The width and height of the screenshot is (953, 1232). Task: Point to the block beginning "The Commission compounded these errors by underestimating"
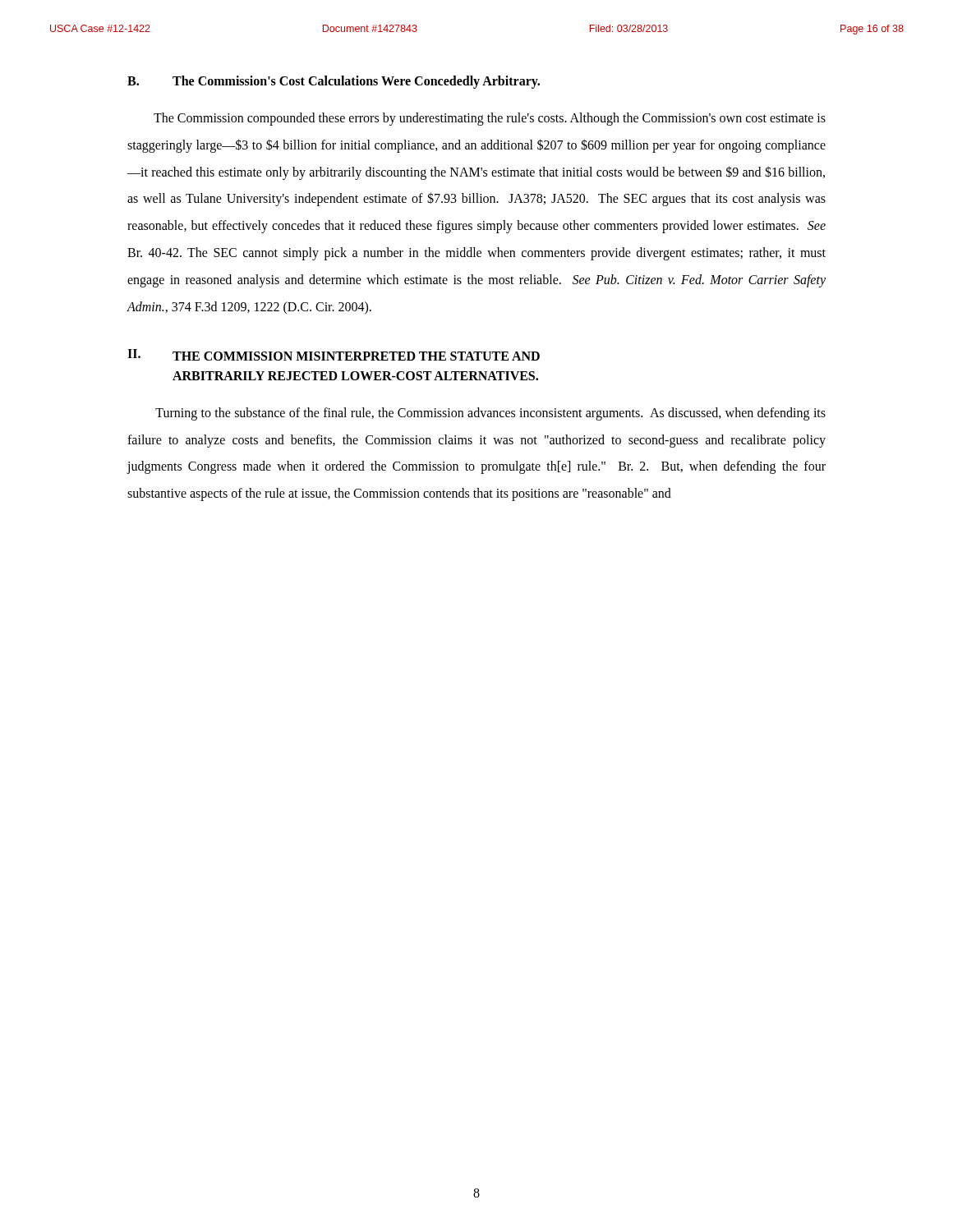click(476, 212)
